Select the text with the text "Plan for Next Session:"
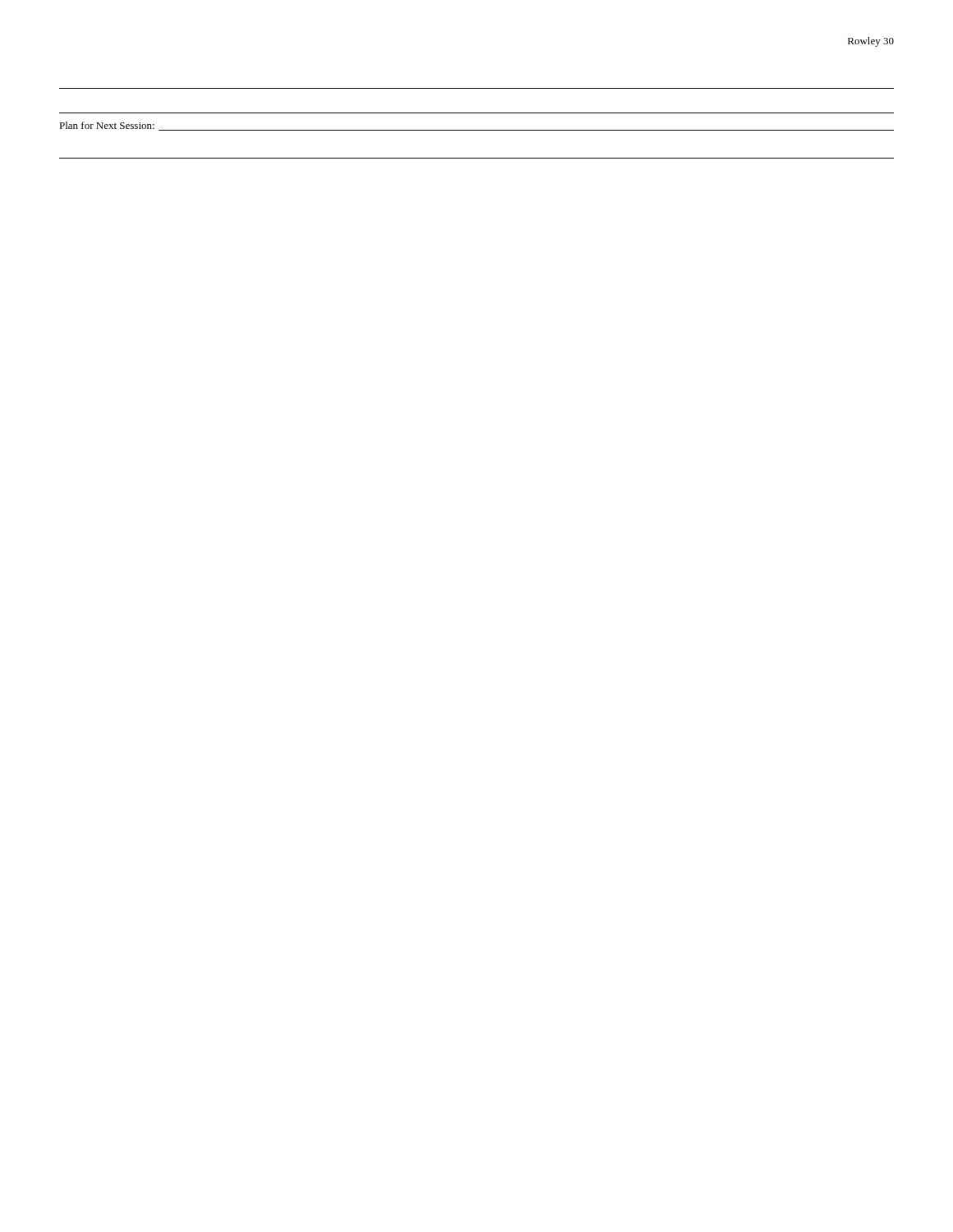953x1232 pixels. 476,126
